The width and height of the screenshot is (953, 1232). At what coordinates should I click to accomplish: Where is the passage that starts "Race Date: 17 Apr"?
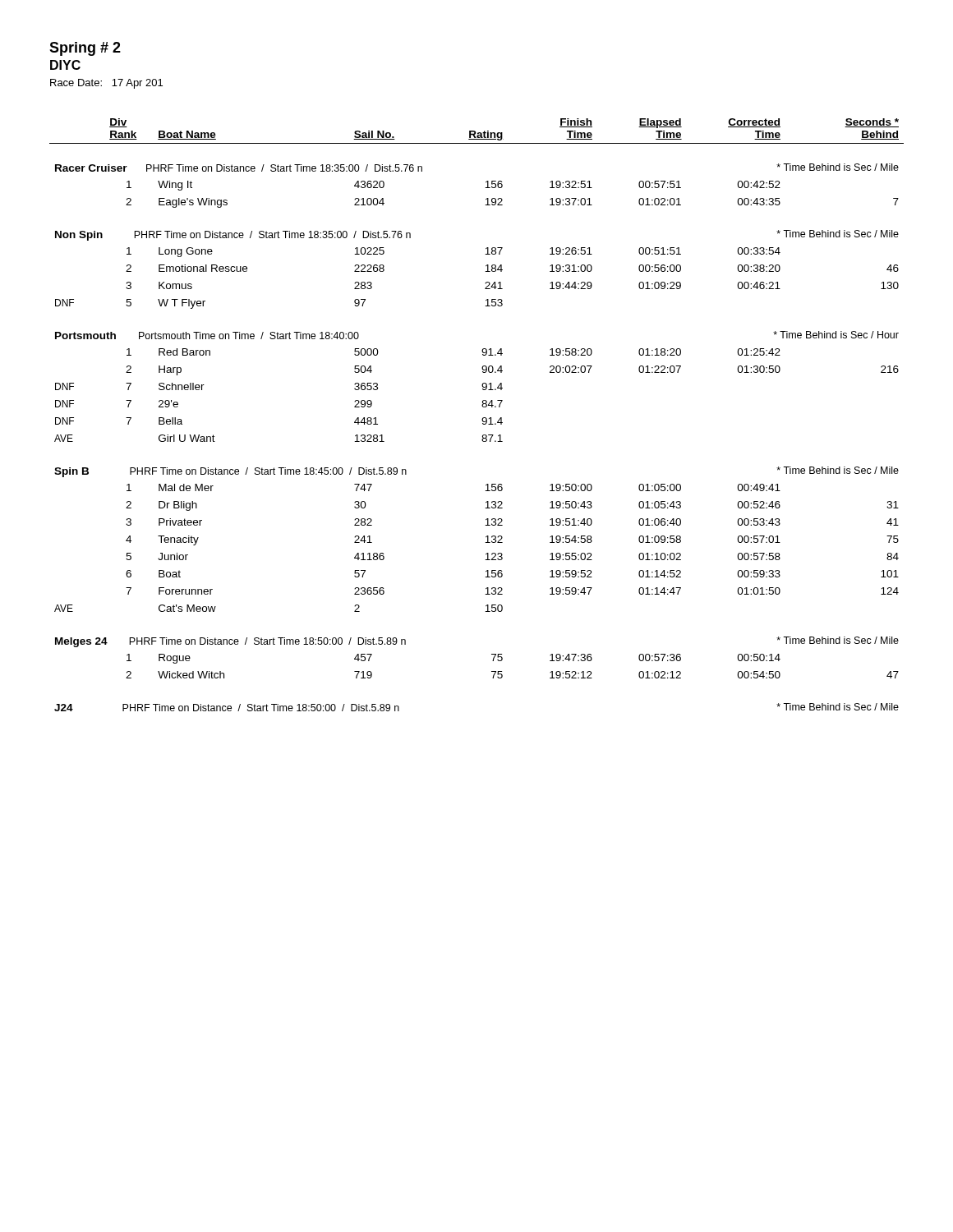pos(106,83)
